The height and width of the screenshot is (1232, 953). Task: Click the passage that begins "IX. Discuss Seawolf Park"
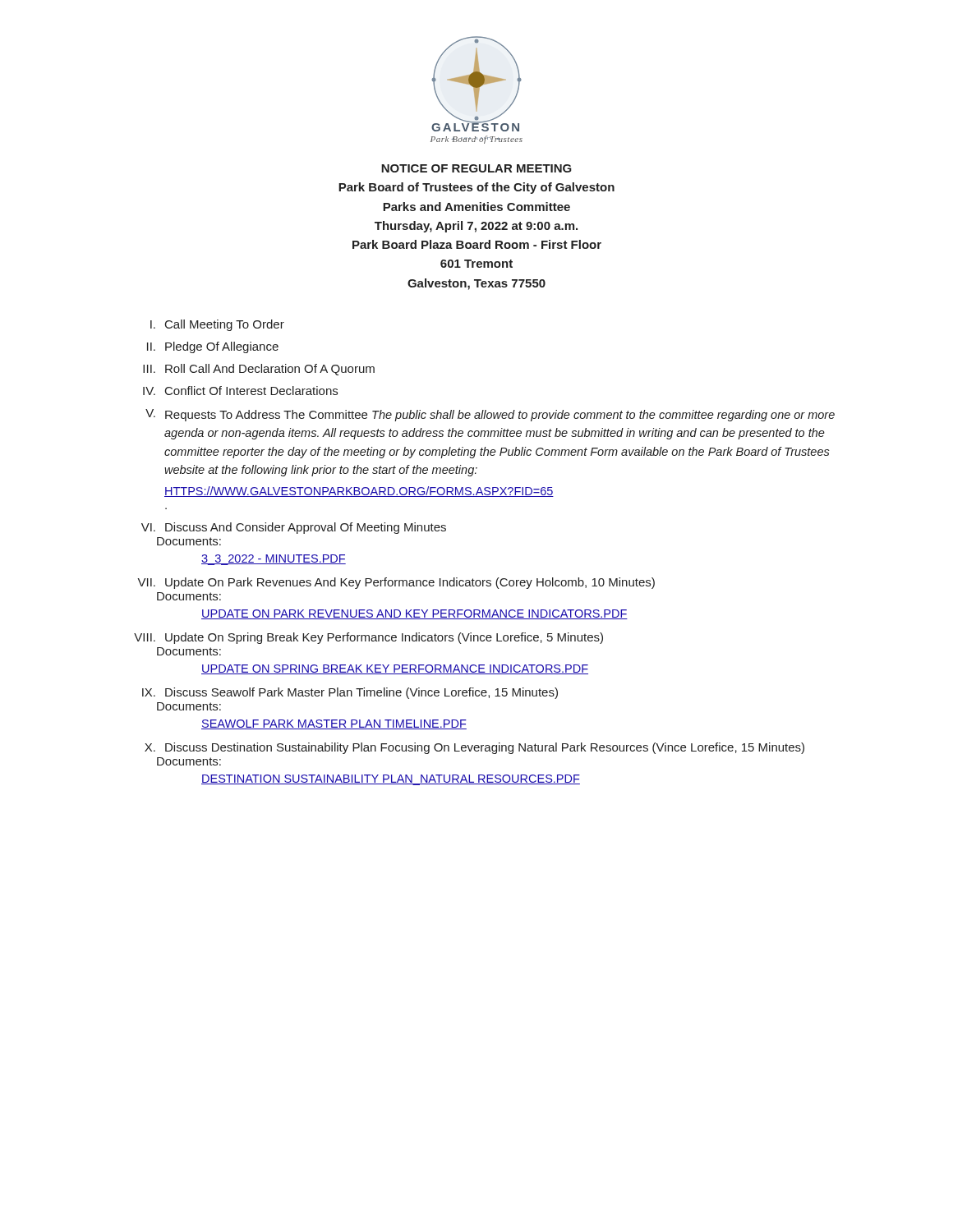tap(476, 692)
